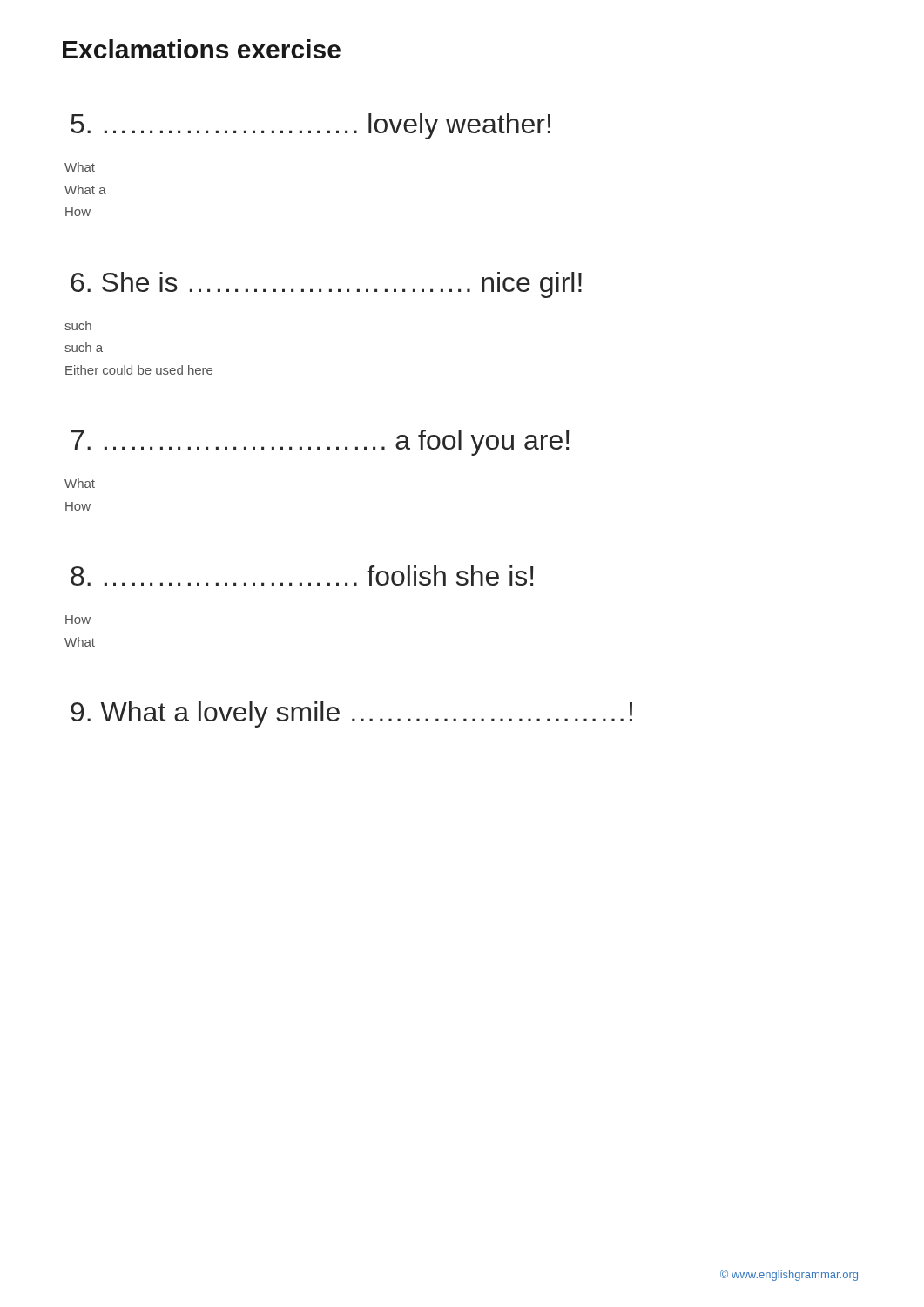This screenshot has height=1307, width=924.
Task: Click on the list item that reads "8. ………………………. foolish she is!"
Action: point(303,576)
